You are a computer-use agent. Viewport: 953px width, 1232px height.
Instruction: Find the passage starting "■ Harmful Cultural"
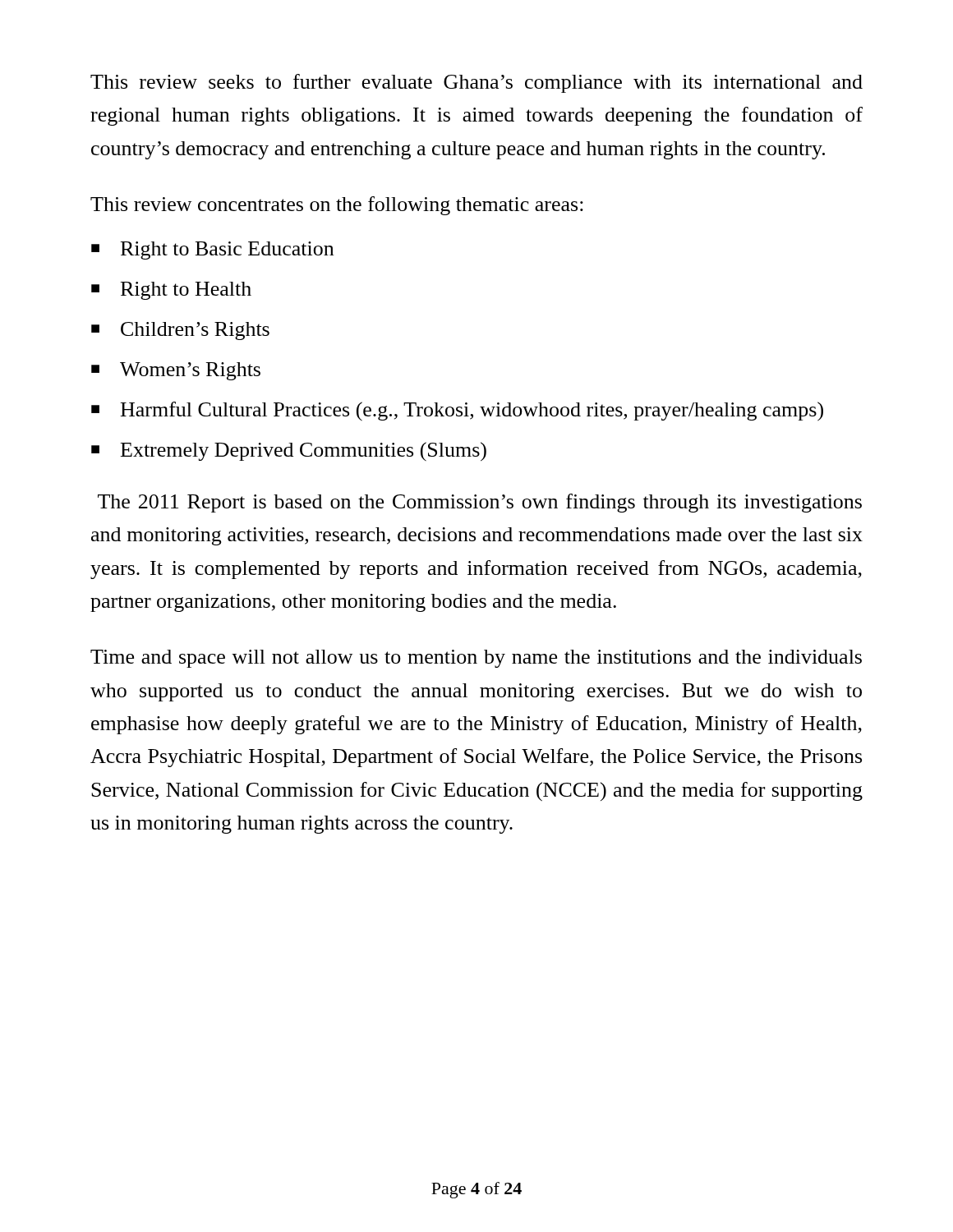476,410
